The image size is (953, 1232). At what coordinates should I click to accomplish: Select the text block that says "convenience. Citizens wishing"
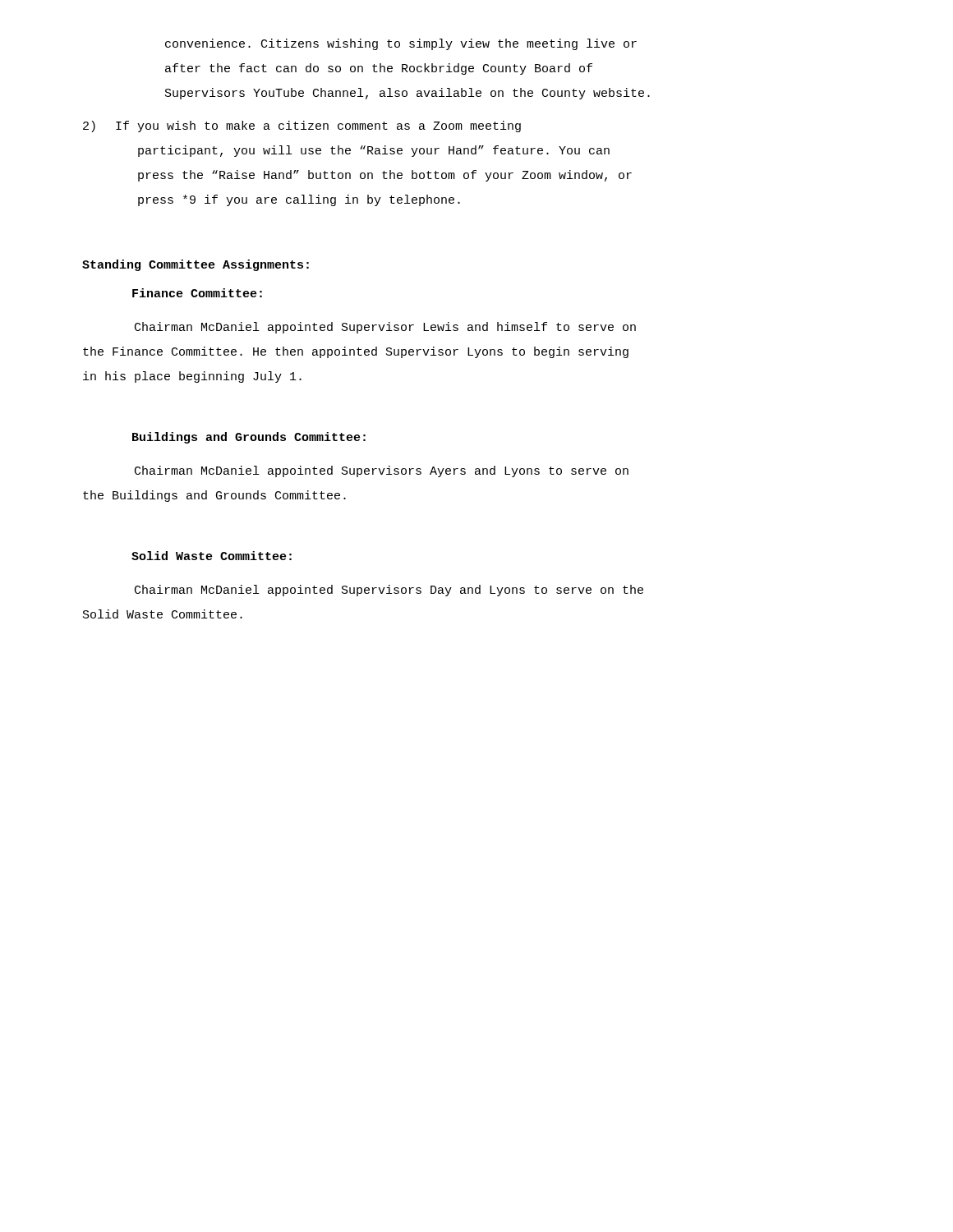point(408,69)
